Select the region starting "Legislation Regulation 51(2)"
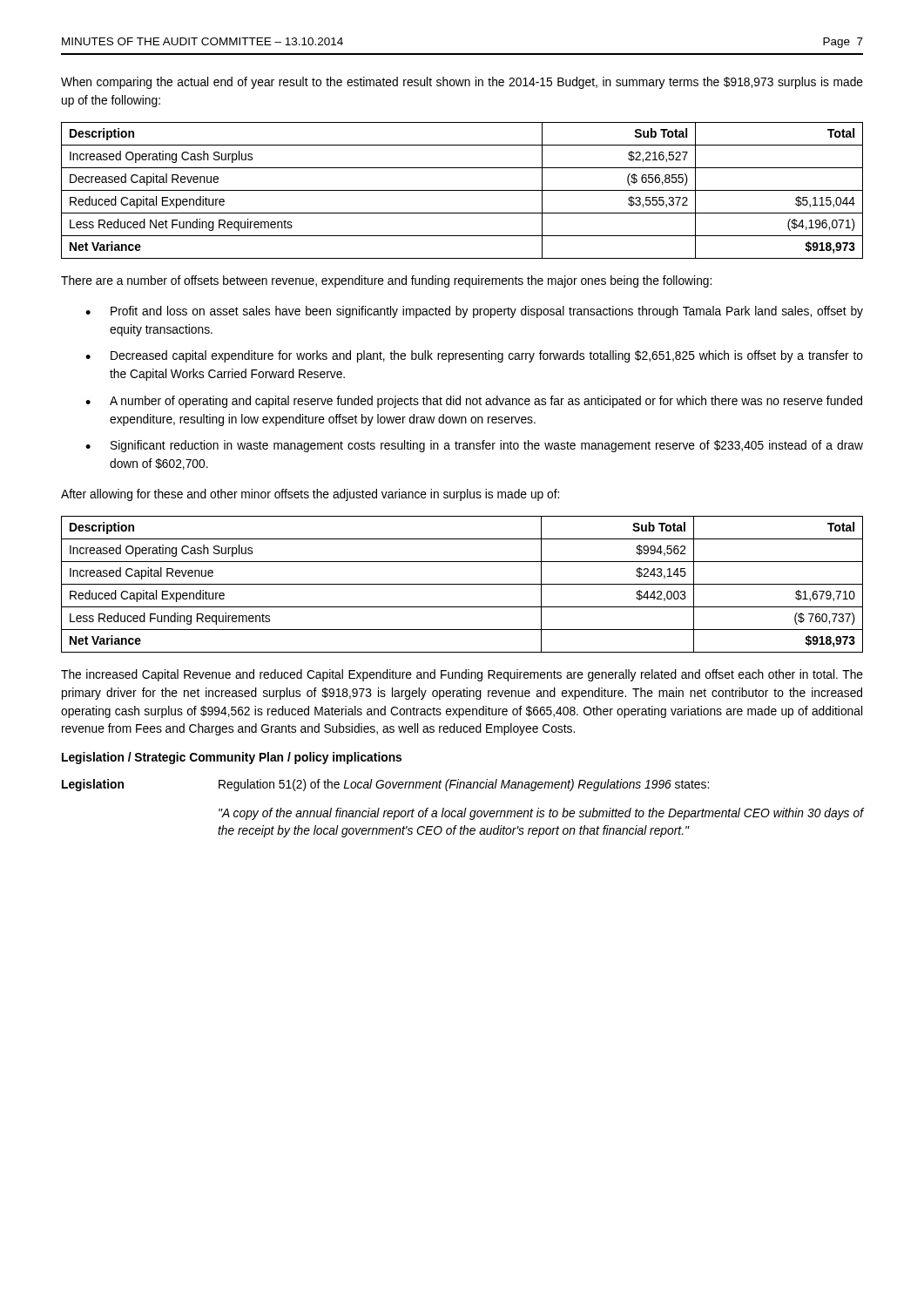 (462, 814)
